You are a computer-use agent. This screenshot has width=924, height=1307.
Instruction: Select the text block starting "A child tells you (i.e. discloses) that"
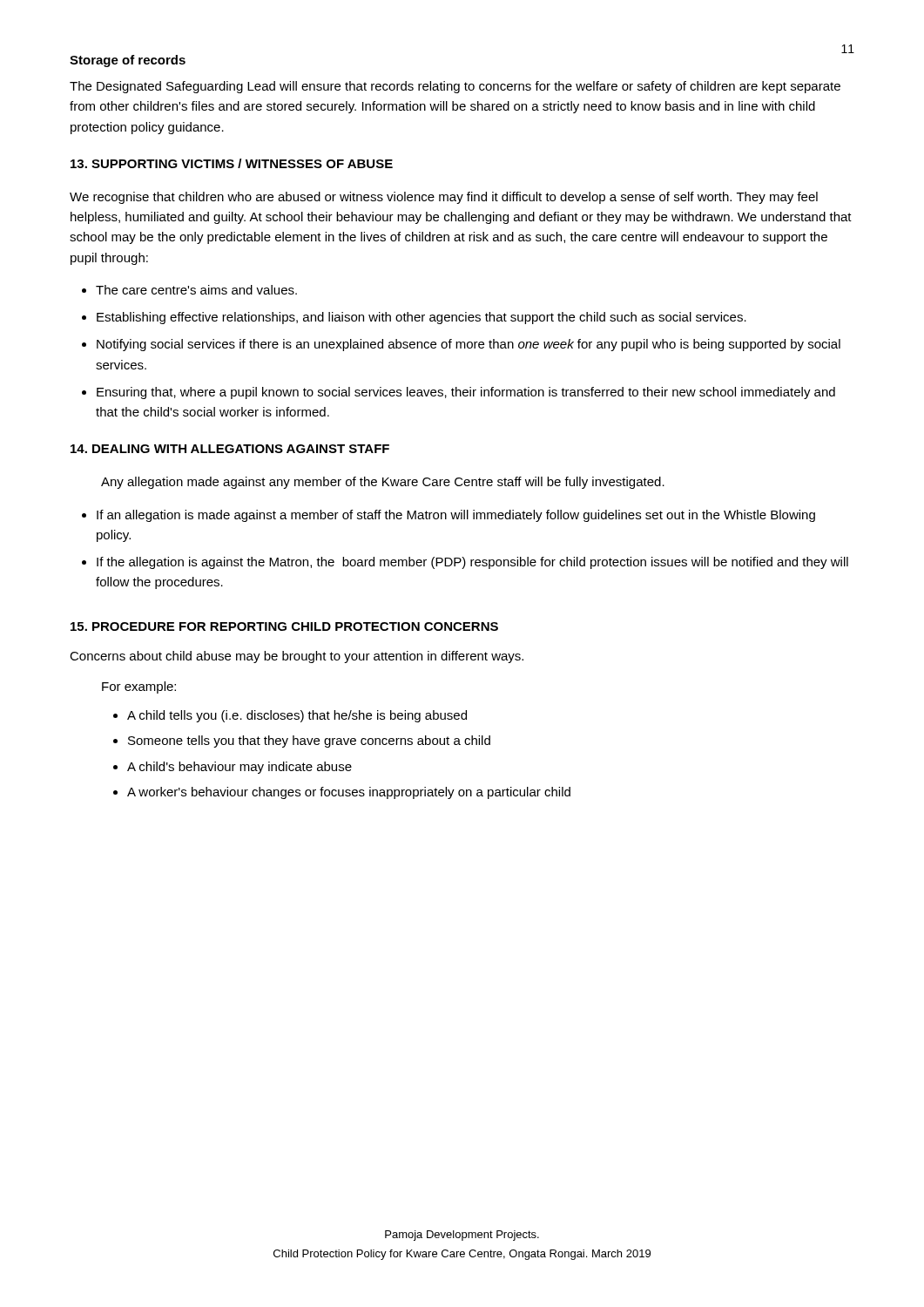tap(297, 715)
